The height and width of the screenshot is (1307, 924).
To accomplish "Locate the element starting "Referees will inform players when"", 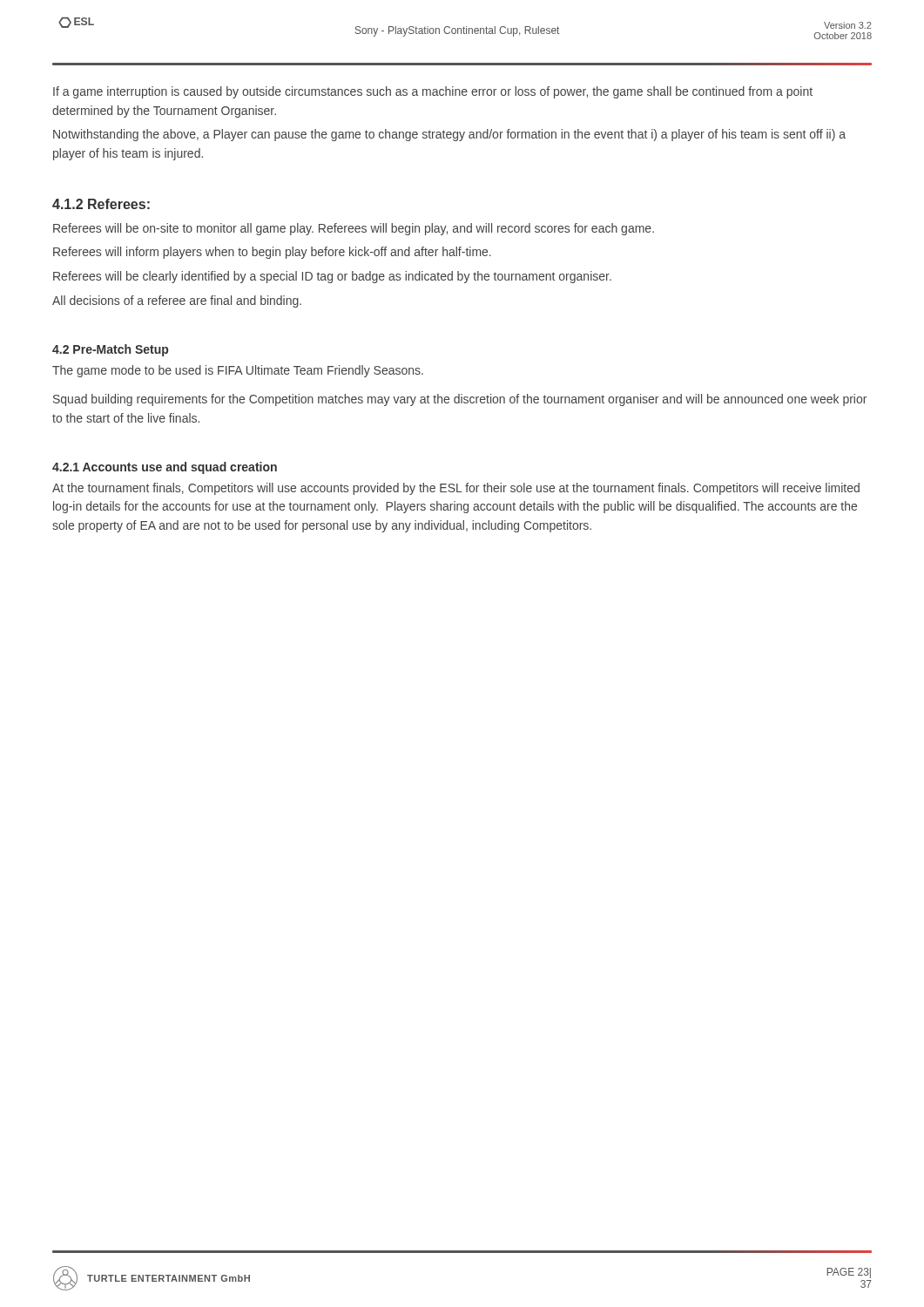I will 272,252.
